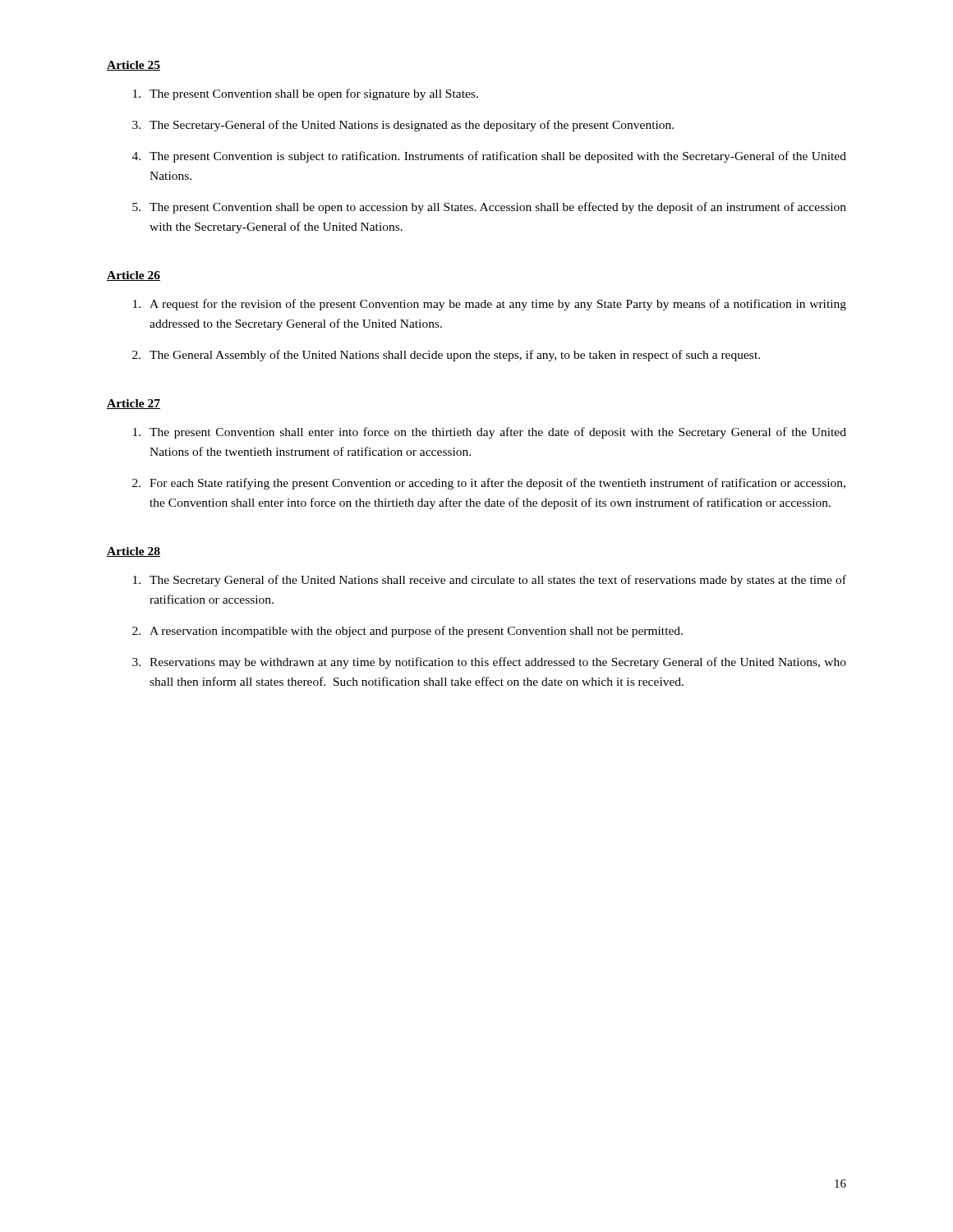Navigate to the text block starting "Article 26"
Screen dimensions: 1232x953
tap(134, 275)
